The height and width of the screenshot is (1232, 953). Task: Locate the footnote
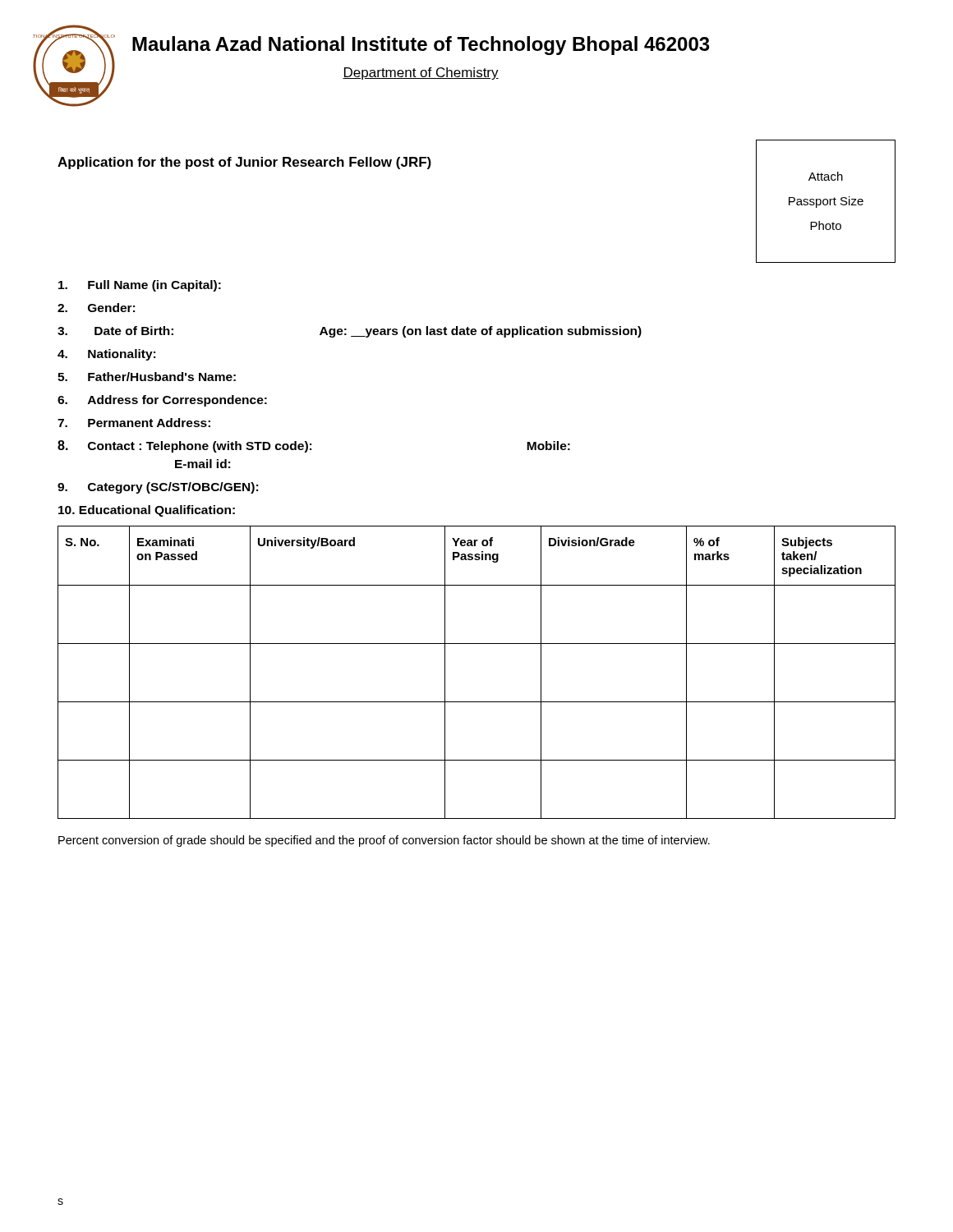point(384,840)
